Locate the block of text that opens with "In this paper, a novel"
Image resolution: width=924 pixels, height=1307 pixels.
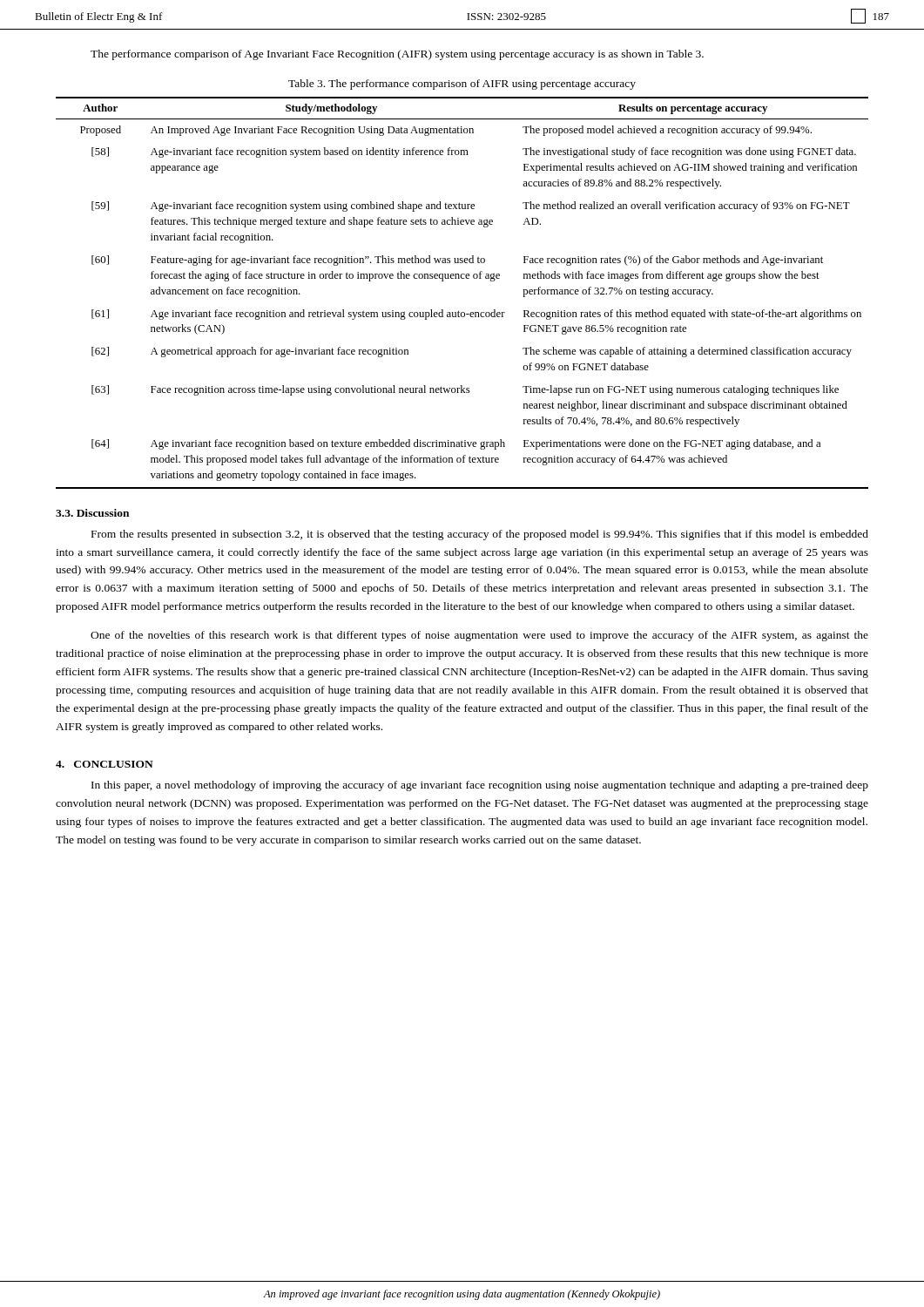pos(462,812)
